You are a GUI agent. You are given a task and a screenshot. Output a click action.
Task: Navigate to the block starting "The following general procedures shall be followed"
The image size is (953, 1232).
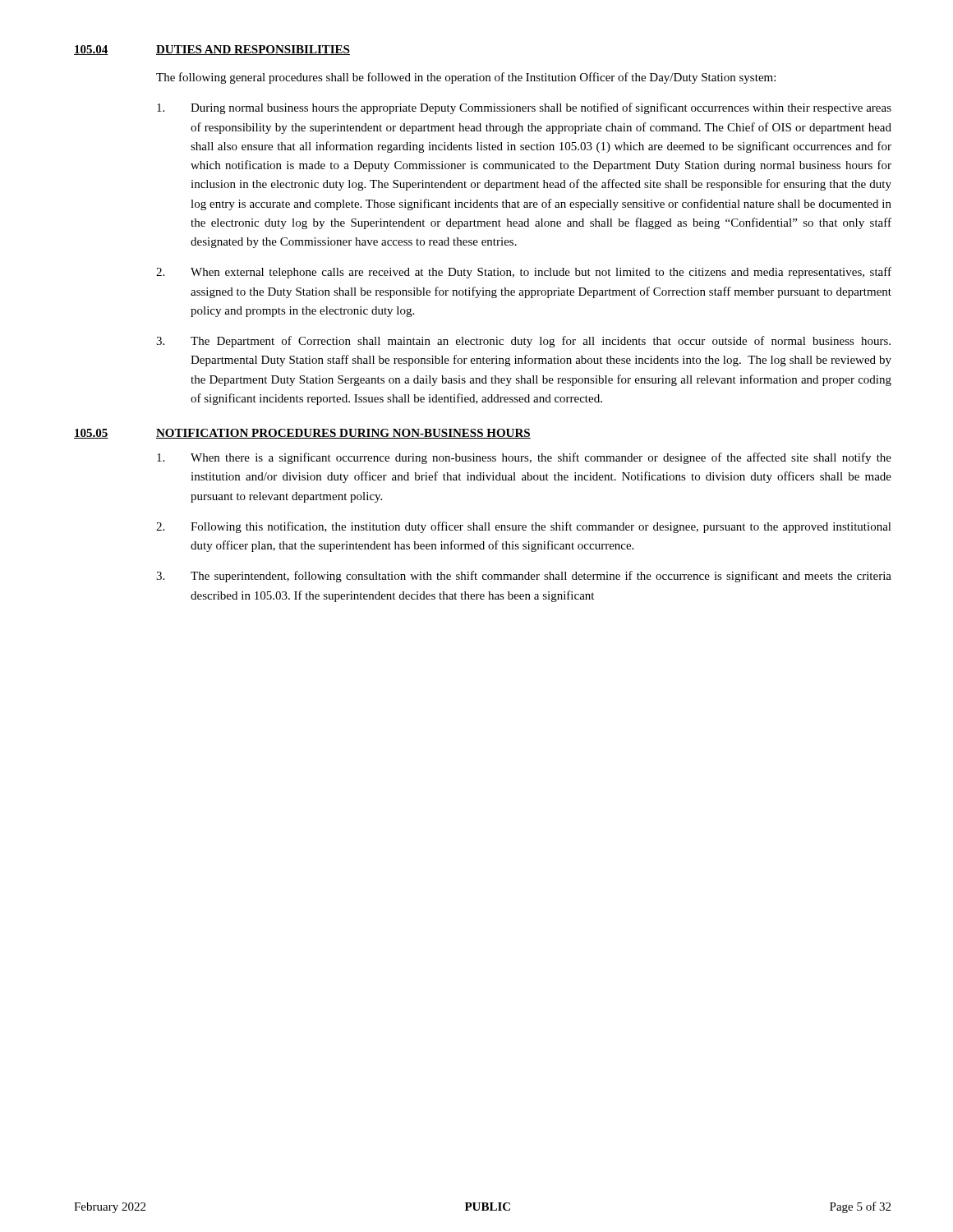[x=466, y=77]
